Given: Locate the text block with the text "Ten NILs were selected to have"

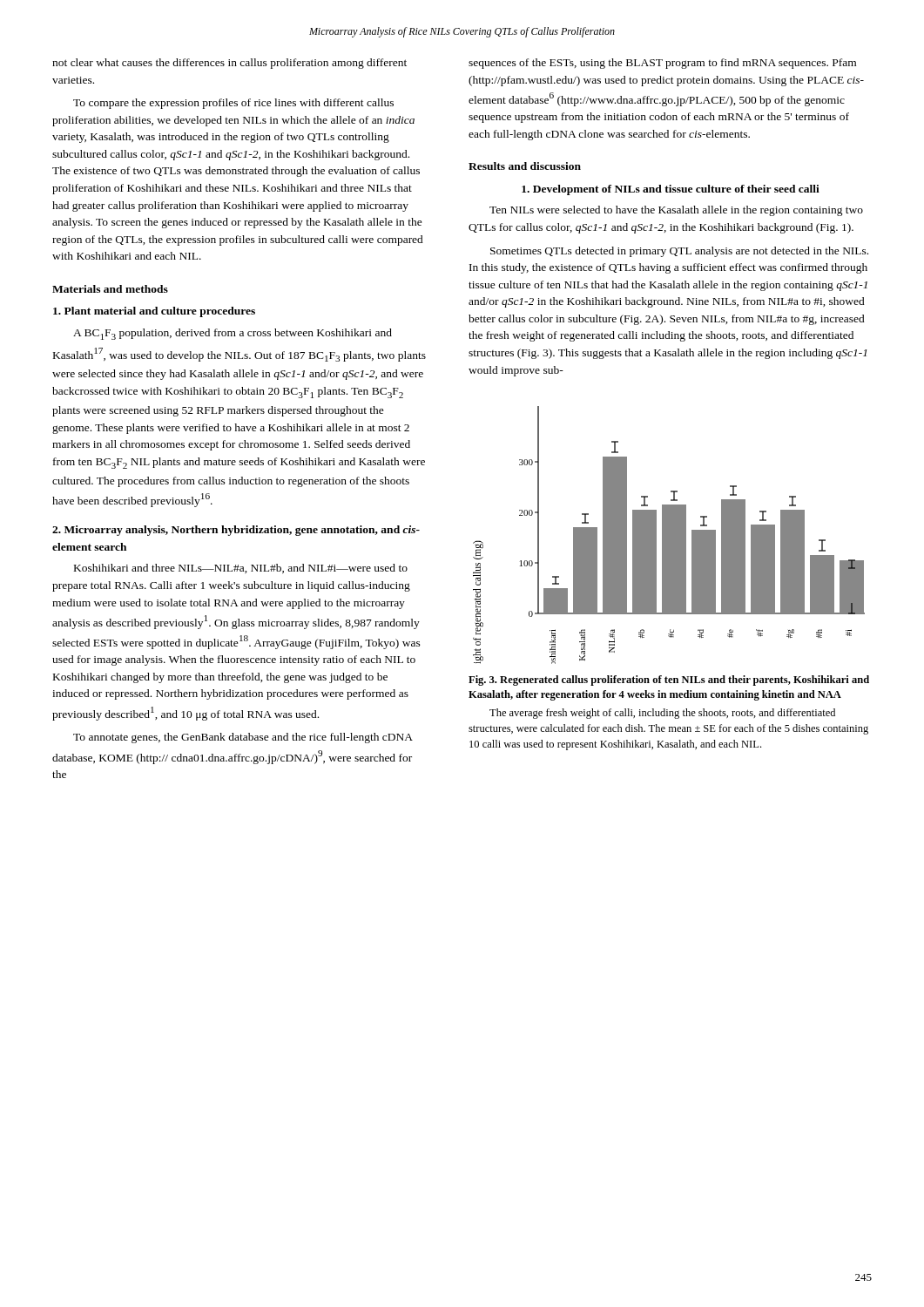Looking at the screenshot, I should tap(666, 218).
